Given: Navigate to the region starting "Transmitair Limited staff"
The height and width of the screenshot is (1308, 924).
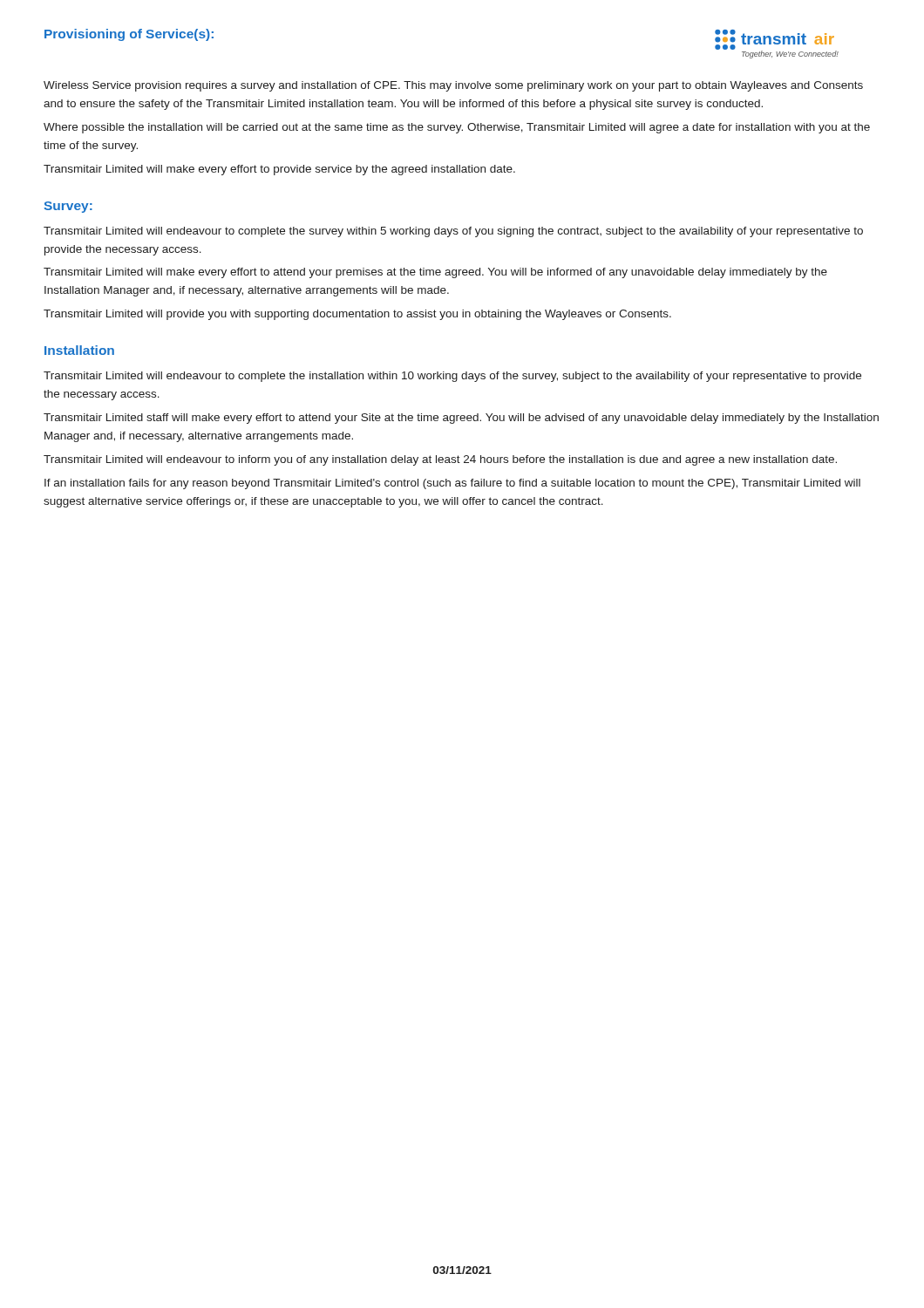Looking at the screenshot, I should pyautogui.click(x=461, y=426).
